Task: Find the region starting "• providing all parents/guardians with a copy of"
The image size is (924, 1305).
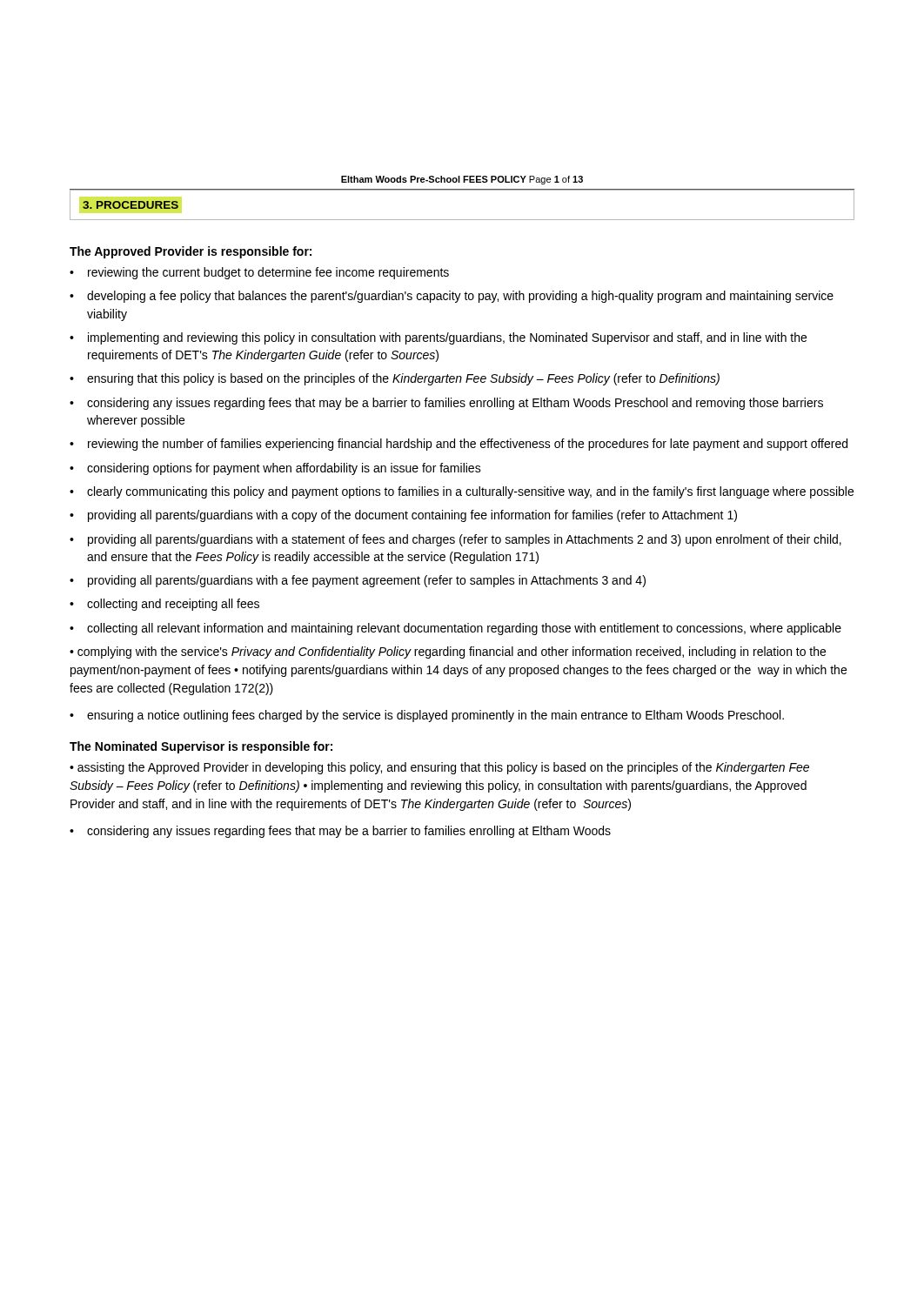Action: [462, 515]
